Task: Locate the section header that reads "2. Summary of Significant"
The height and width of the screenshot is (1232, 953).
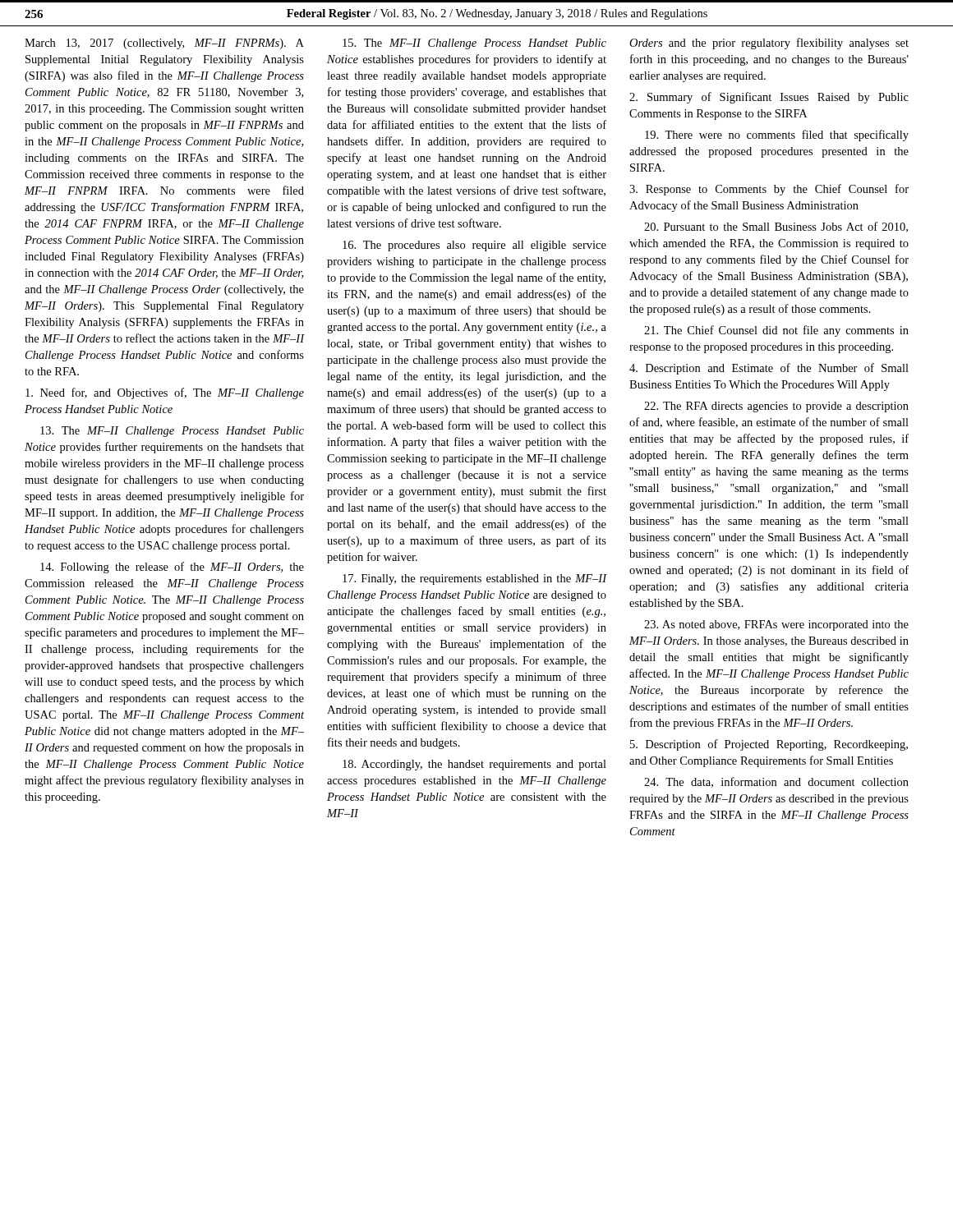Action: 769,105
